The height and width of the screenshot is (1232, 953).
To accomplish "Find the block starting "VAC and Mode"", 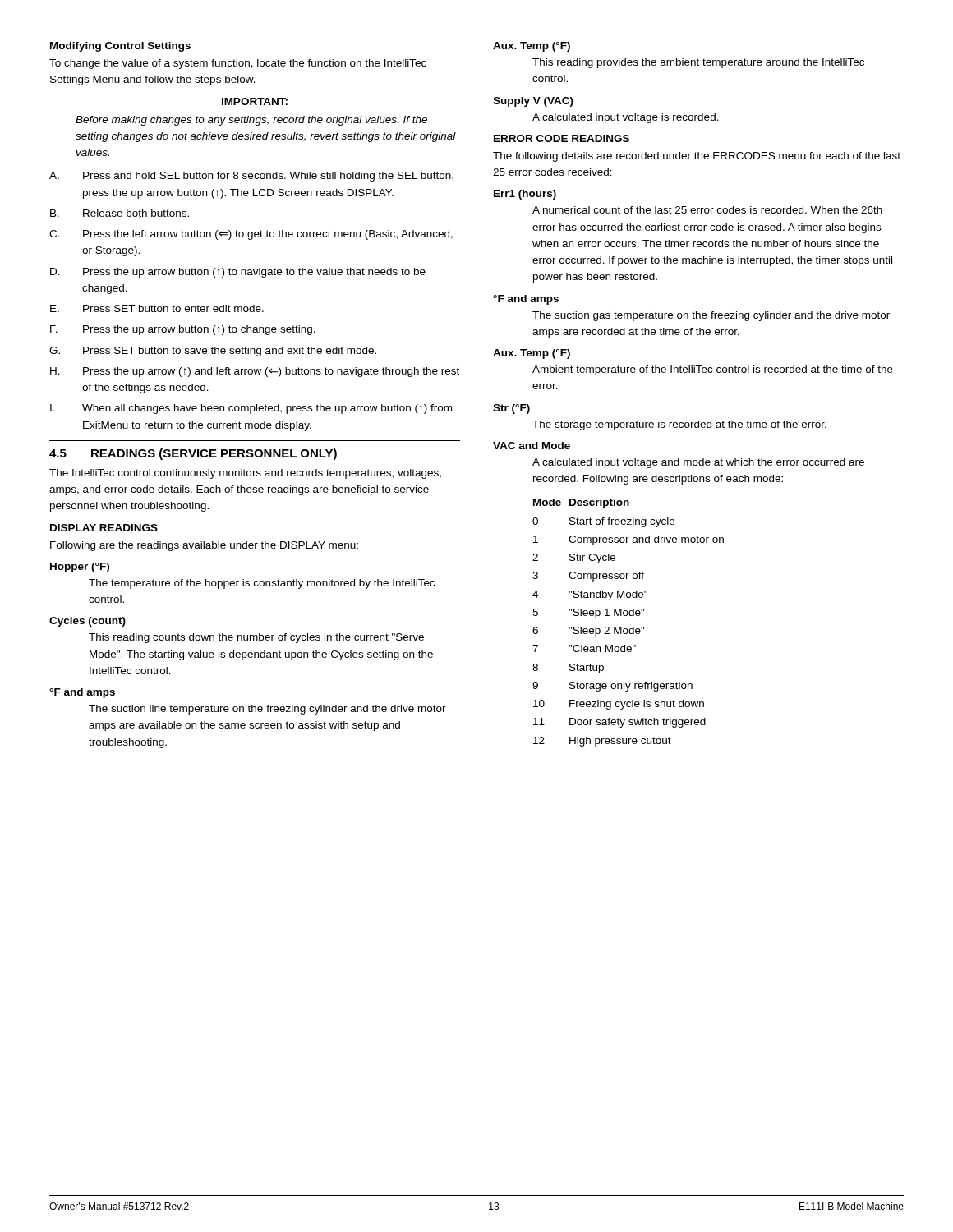I will (532, 445).
